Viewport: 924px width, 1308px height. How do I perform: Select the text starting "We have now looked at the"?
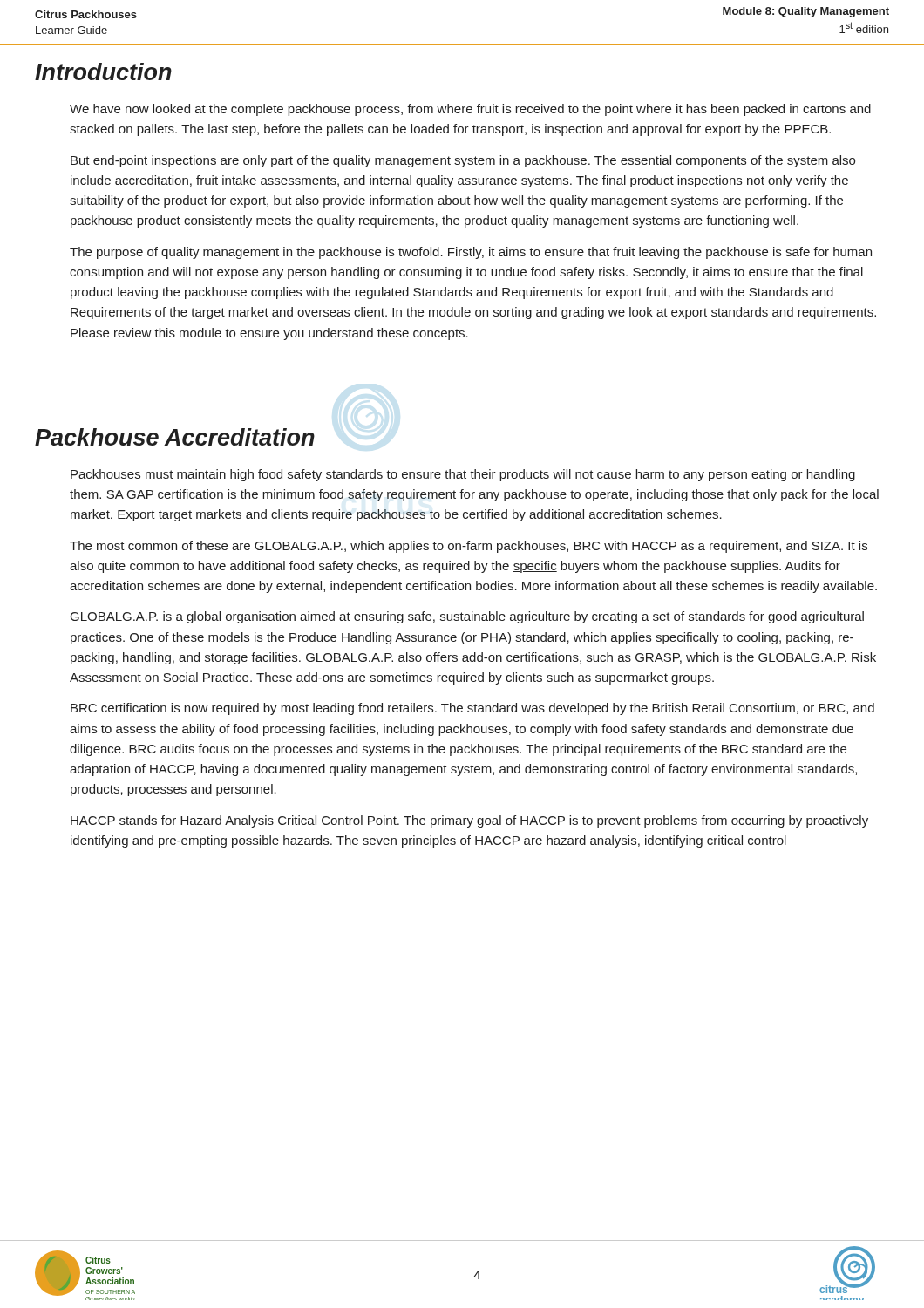coord(471,119)
